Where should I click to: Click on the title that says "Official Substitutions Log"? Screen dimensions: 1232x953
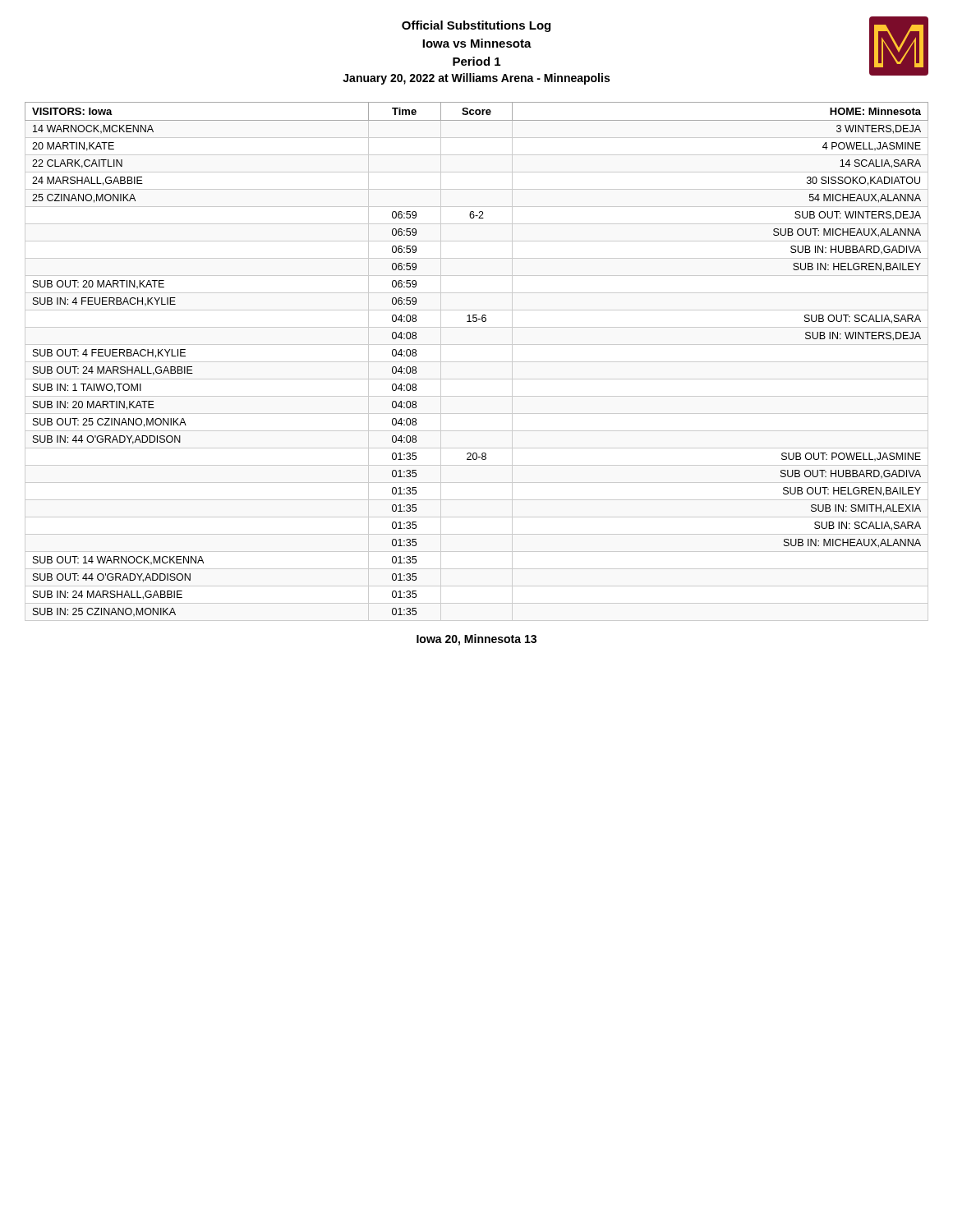[636, 52]
